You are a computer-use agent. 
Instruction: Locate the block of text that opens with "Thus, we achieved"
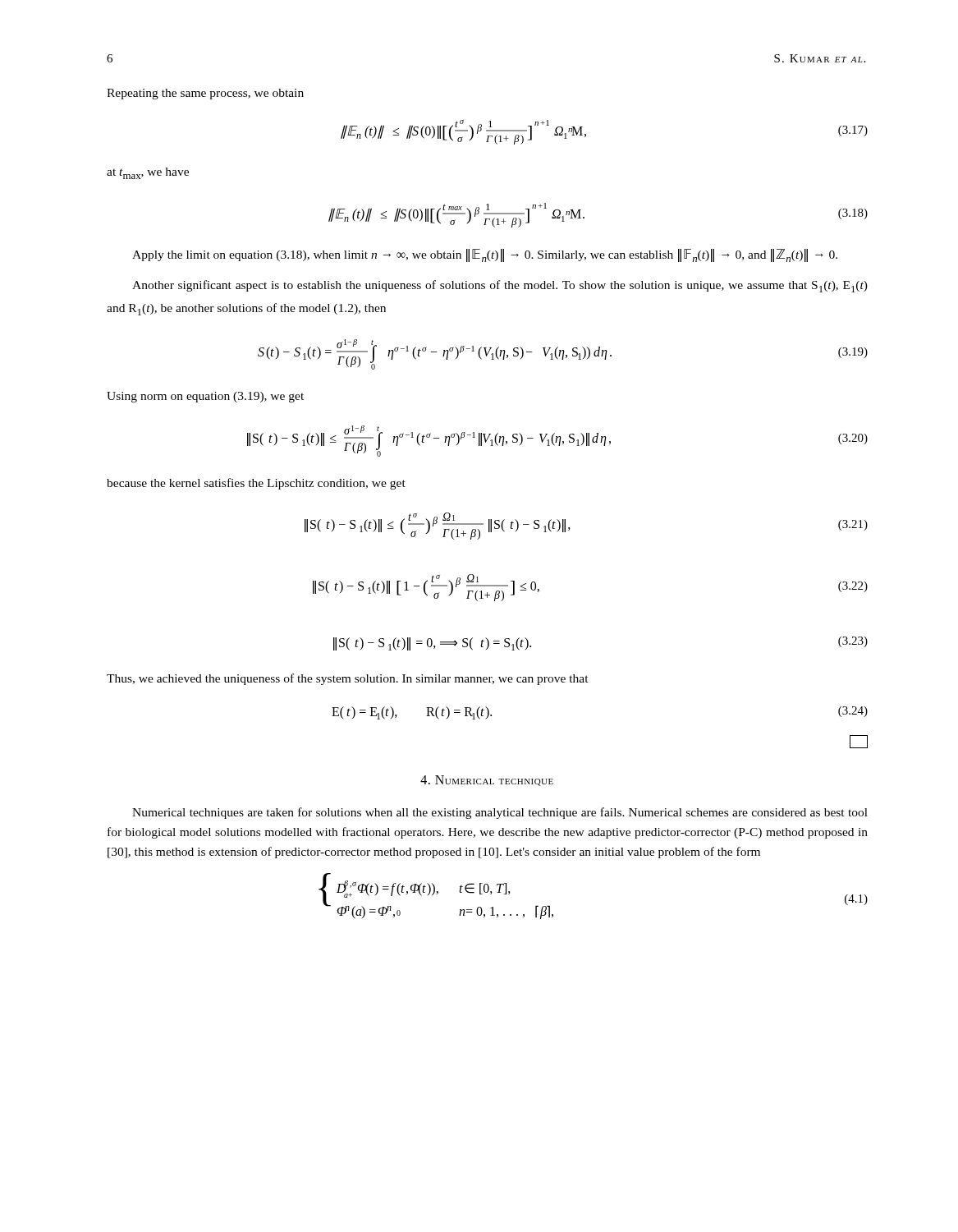click(x=487, y=678)
